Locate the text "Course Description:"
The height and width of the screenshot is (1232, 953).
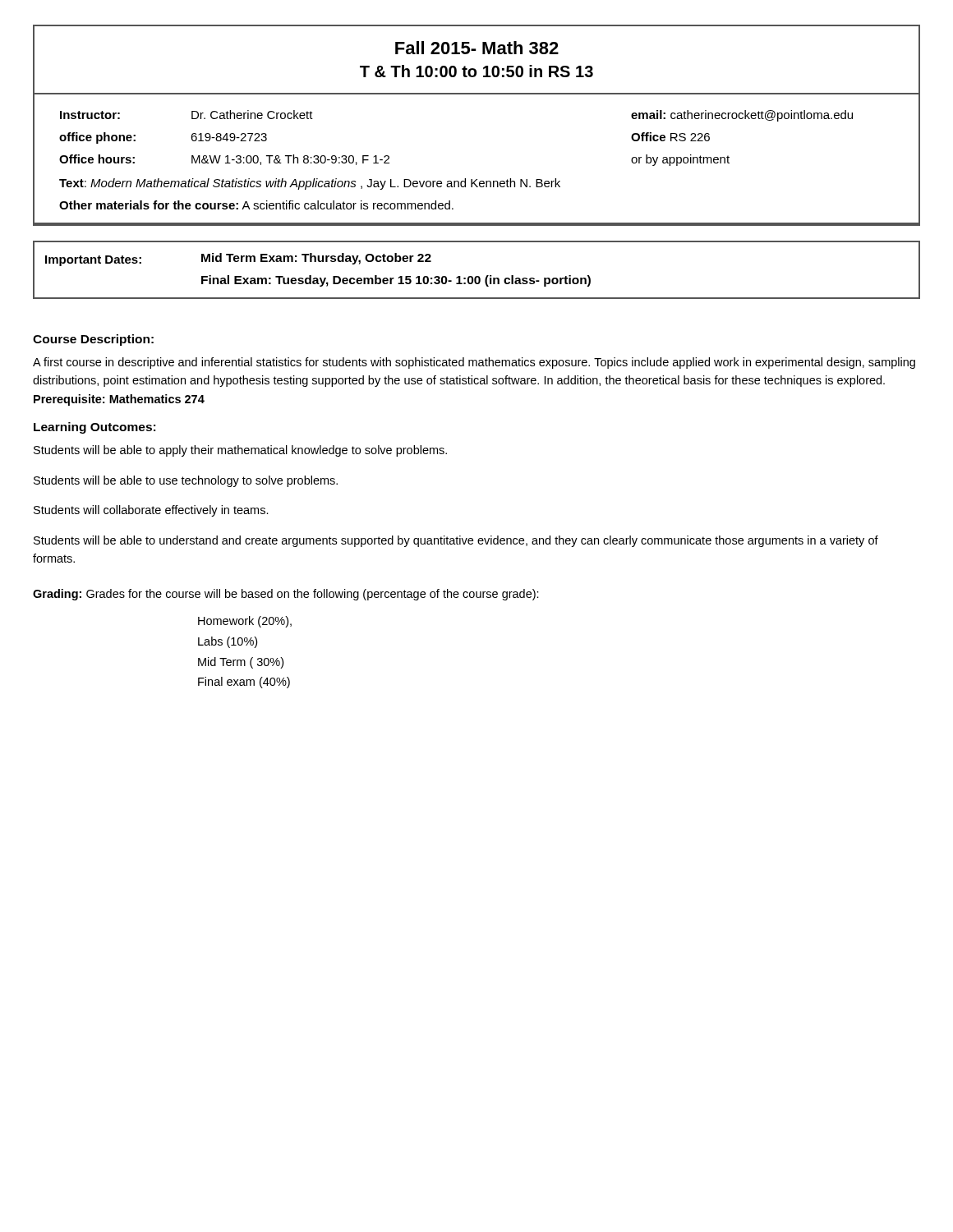(94, 339)
